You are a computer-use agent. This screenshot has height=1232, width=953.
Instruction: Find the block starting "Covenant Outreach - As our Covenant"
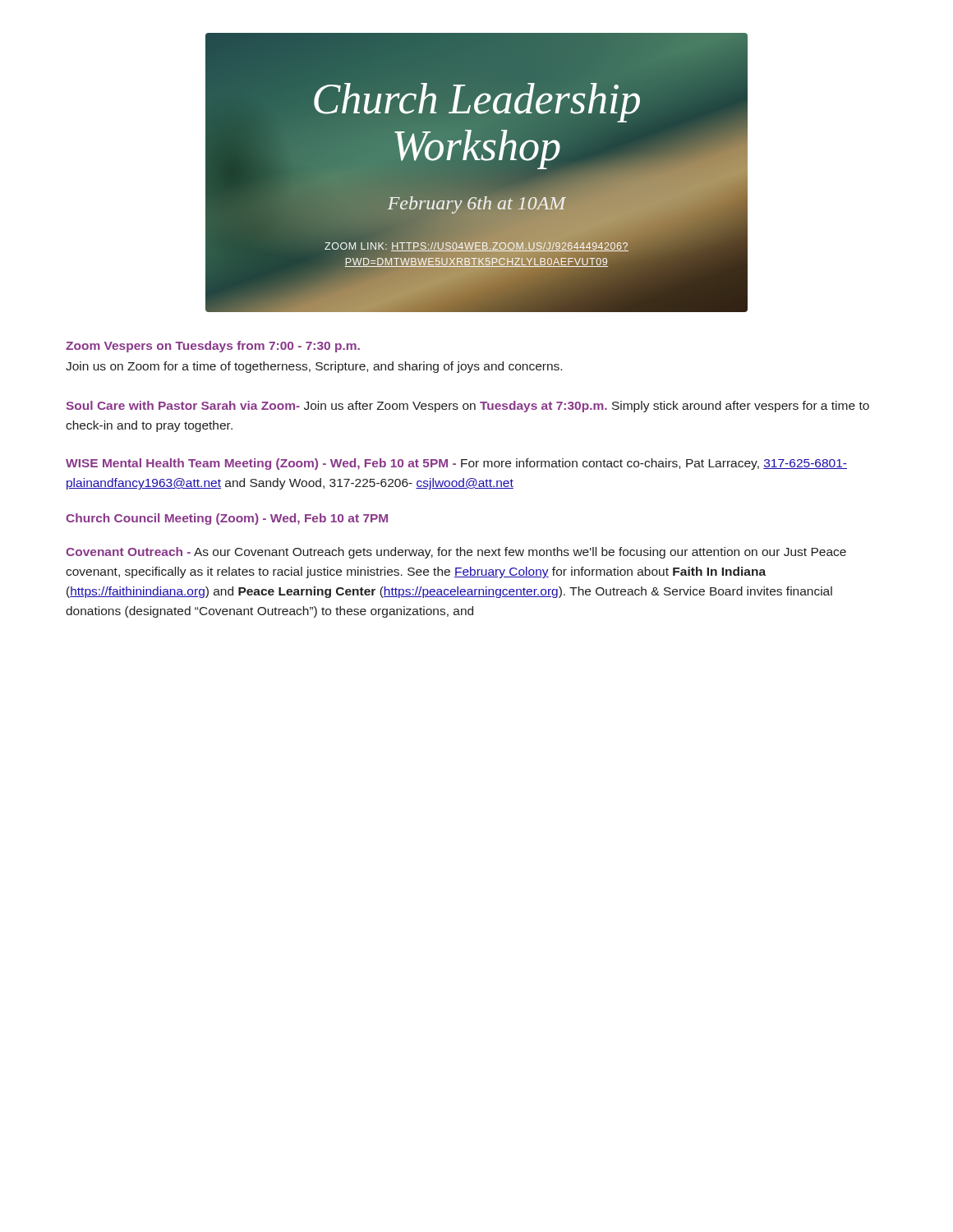pyautogui.click(x=456, y=581)
